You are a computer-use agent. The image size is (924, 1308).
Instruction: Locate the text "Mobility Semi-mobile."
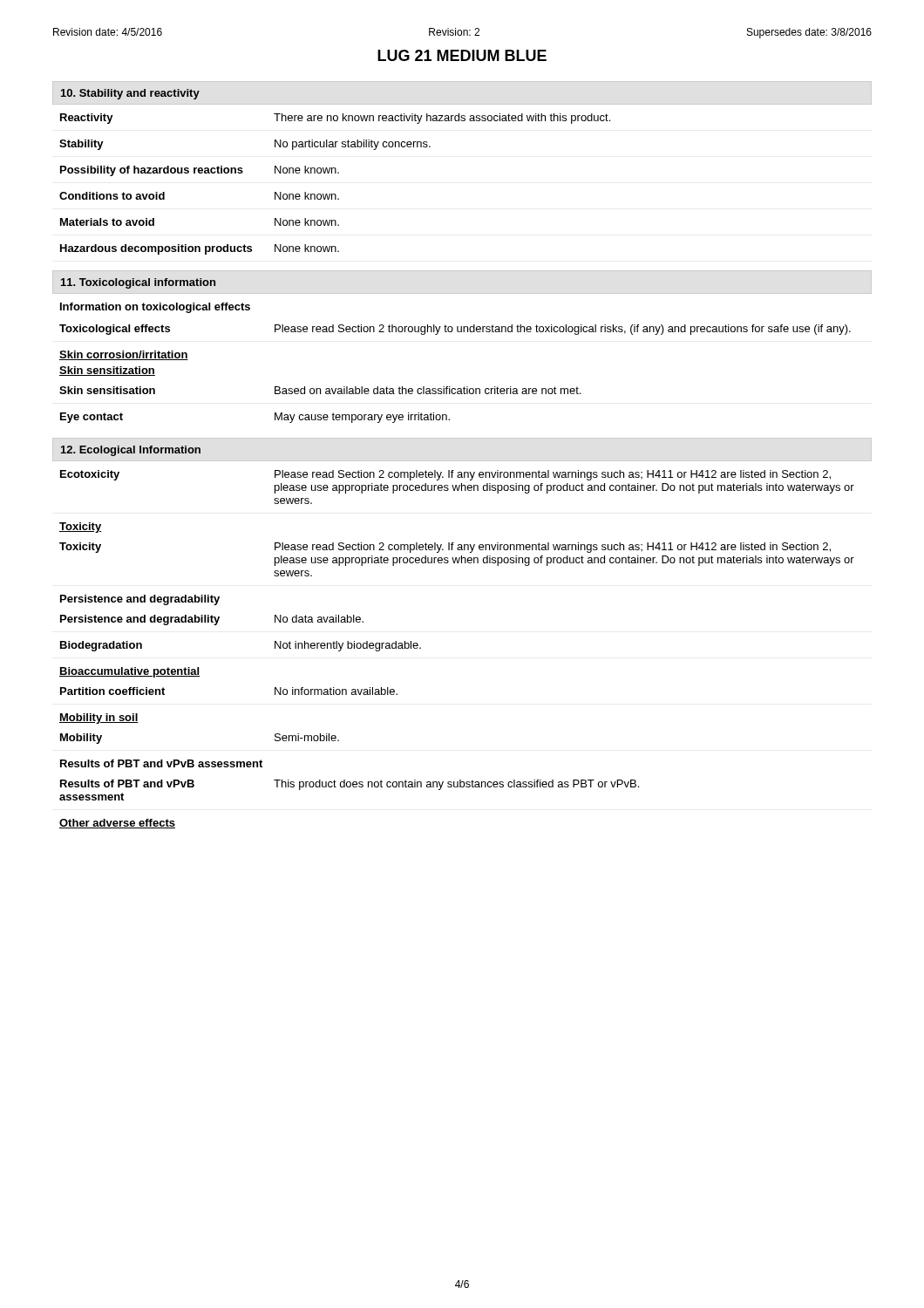coord(78,738)
